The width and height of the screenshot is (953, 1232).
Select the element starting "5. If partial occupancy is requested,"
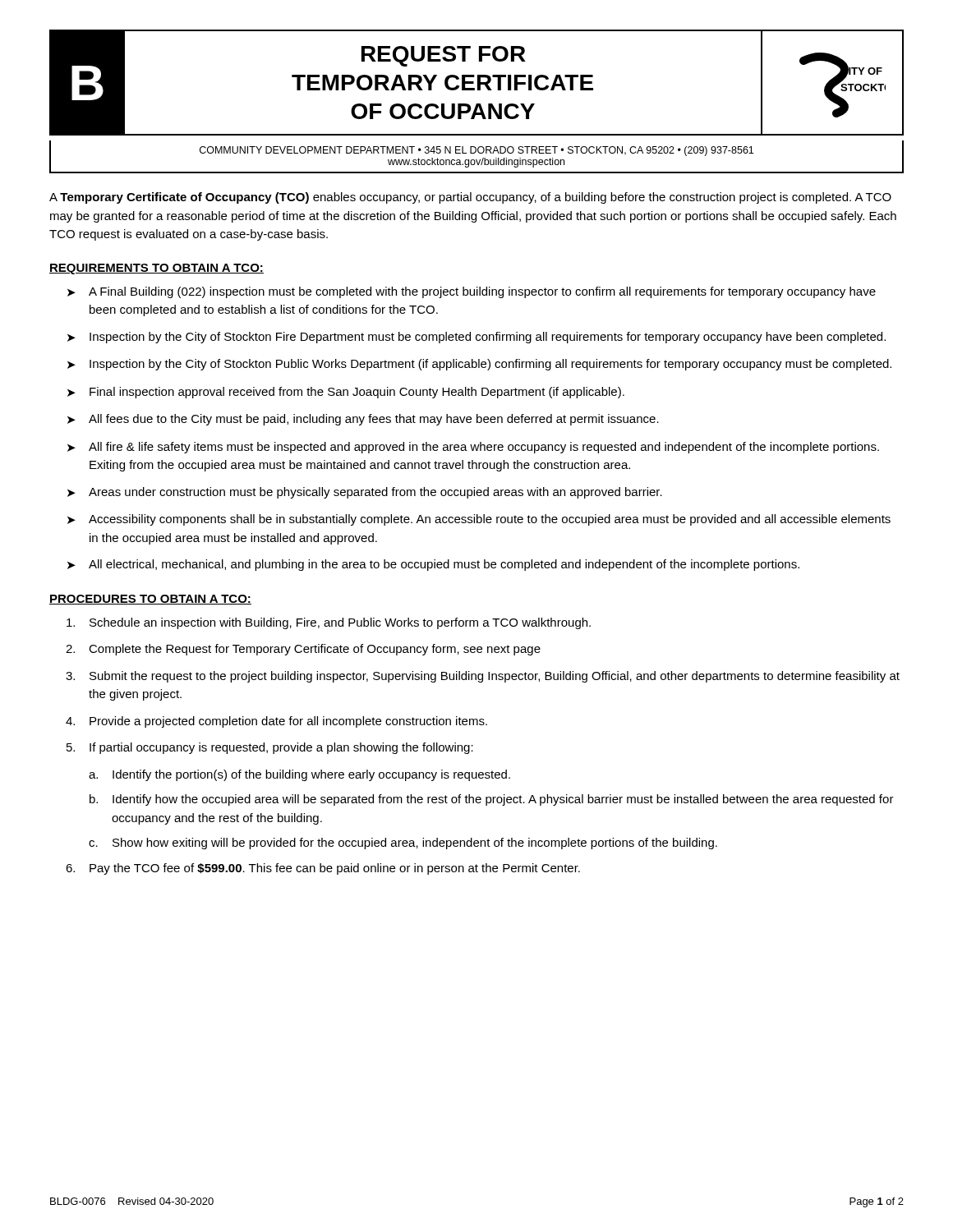270,748
